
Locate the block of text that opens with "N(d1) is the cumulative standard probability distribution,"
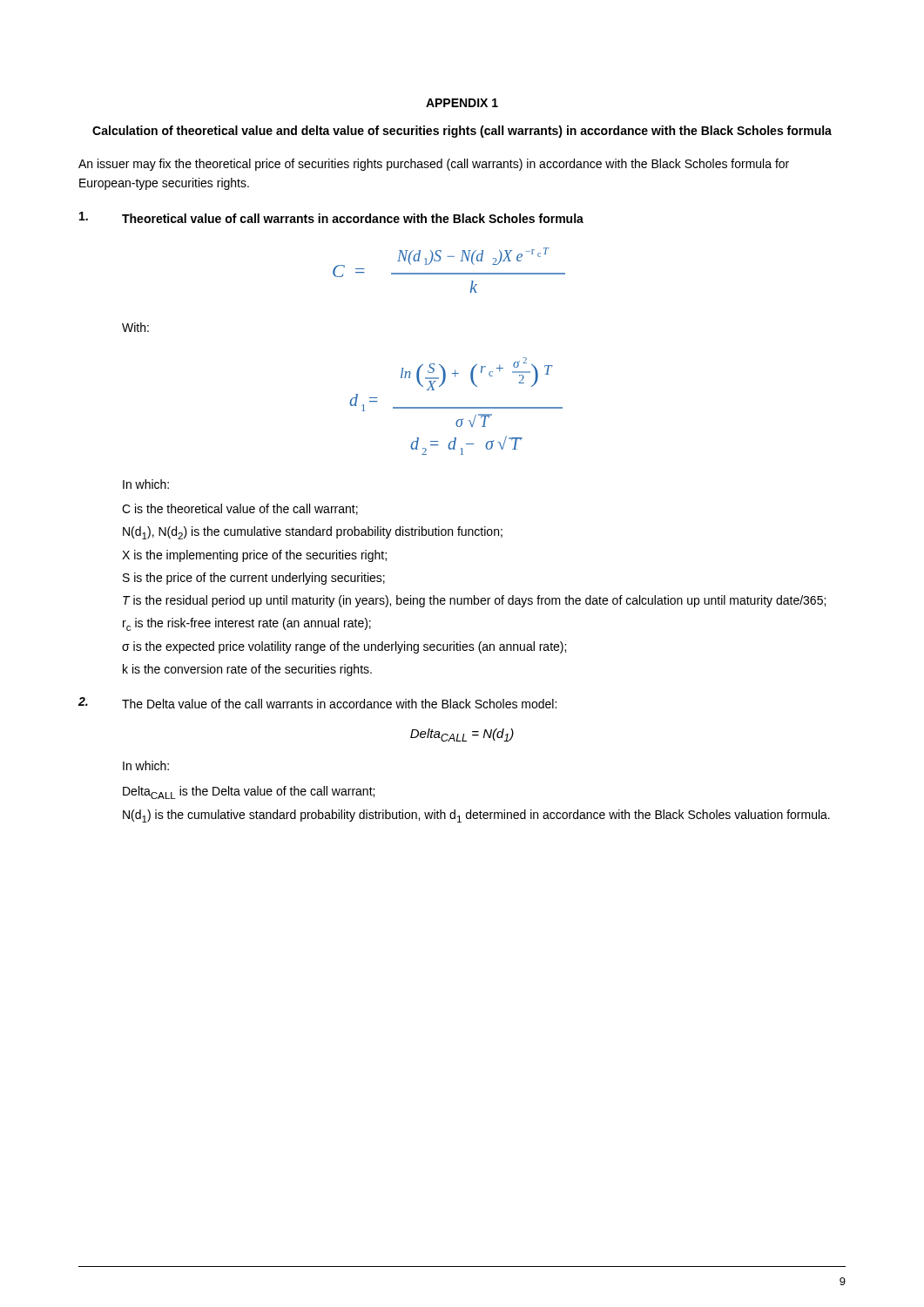pos(476,816)
